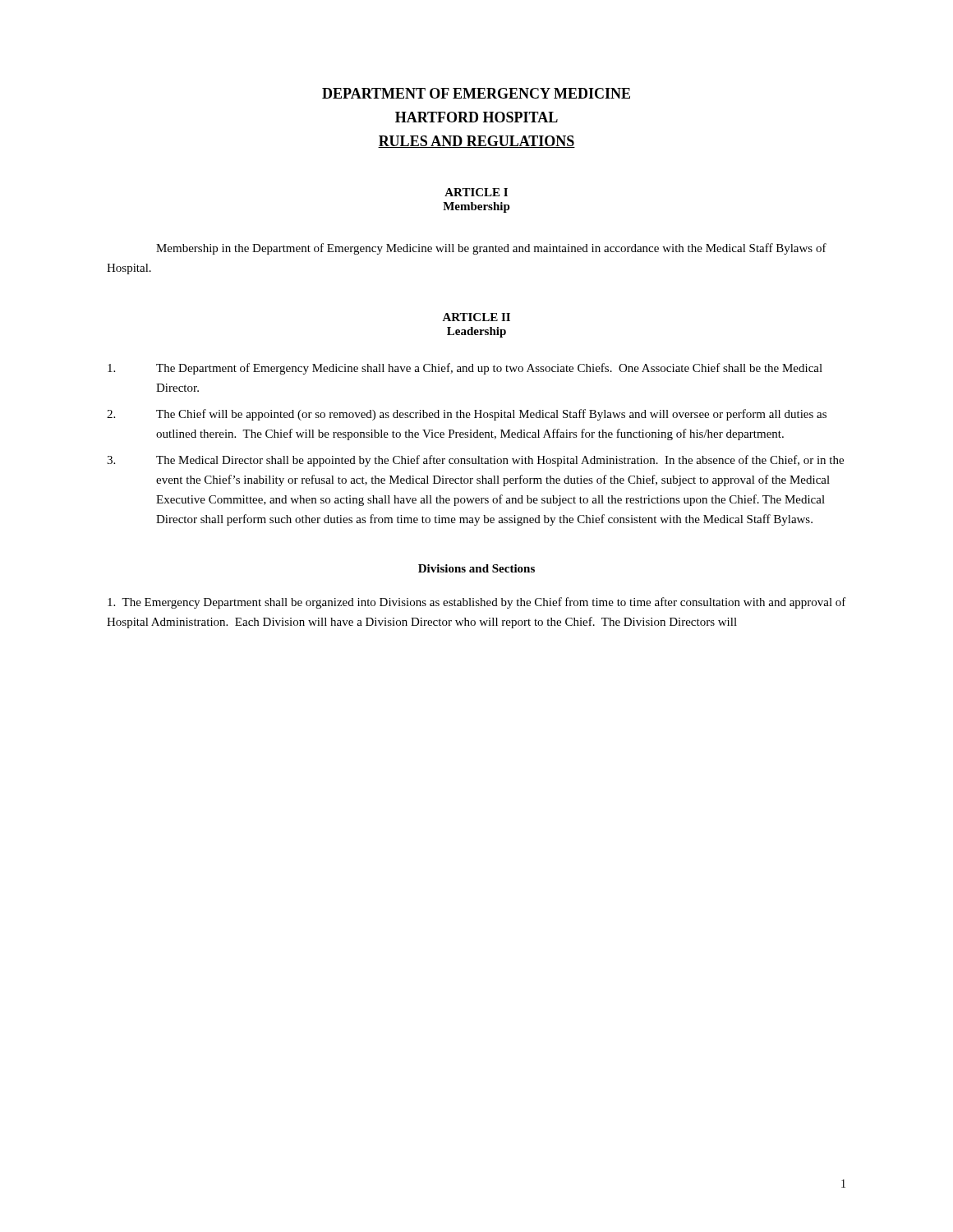Click on the section header containing "ARTICLE II Leadership"

[x=476, y=325]
